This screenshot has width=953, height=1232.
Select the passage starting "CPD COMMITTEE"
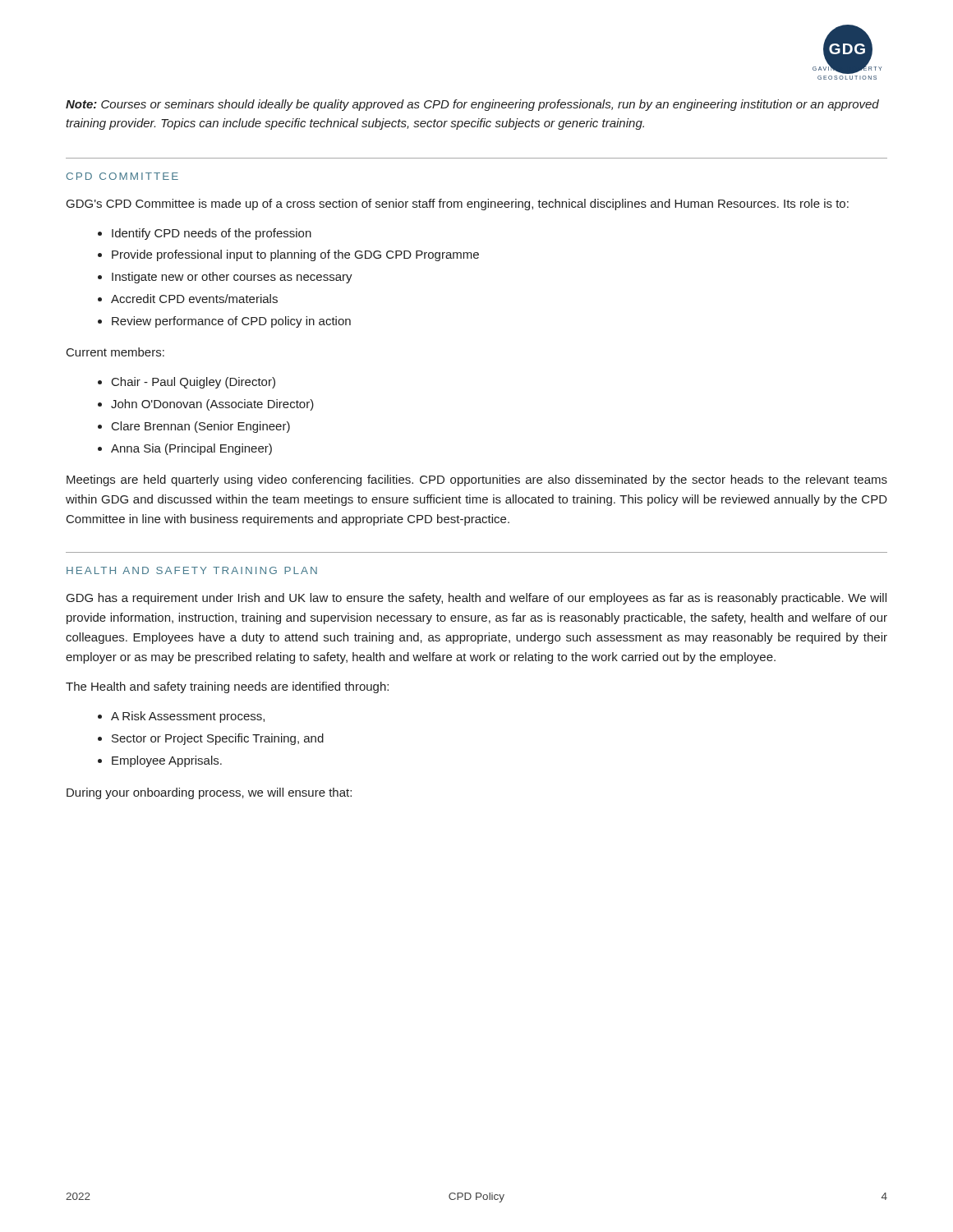(123, 176)
